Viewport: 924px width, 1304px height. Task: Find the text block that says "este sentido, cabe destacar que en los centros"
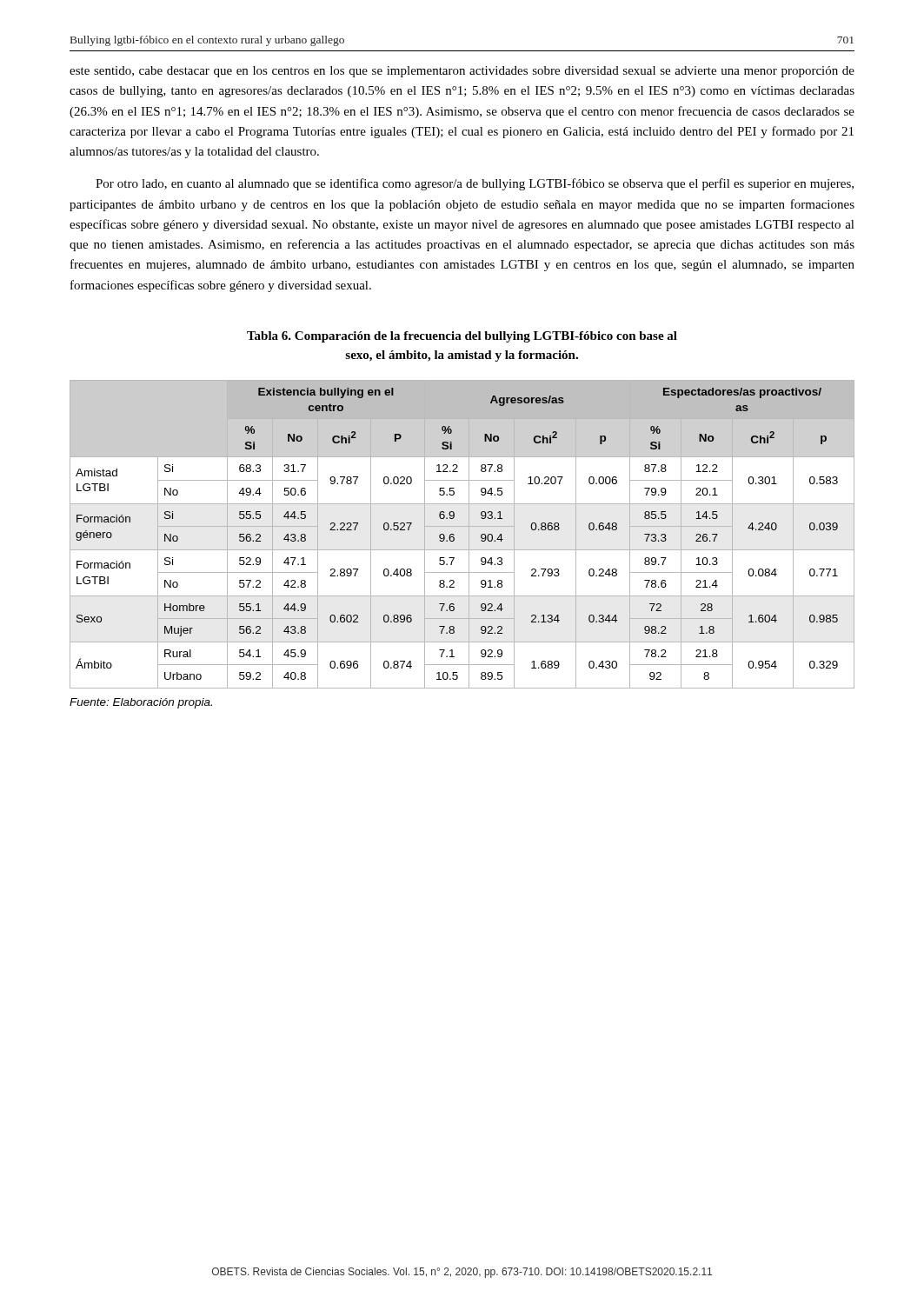pos(462,178)
